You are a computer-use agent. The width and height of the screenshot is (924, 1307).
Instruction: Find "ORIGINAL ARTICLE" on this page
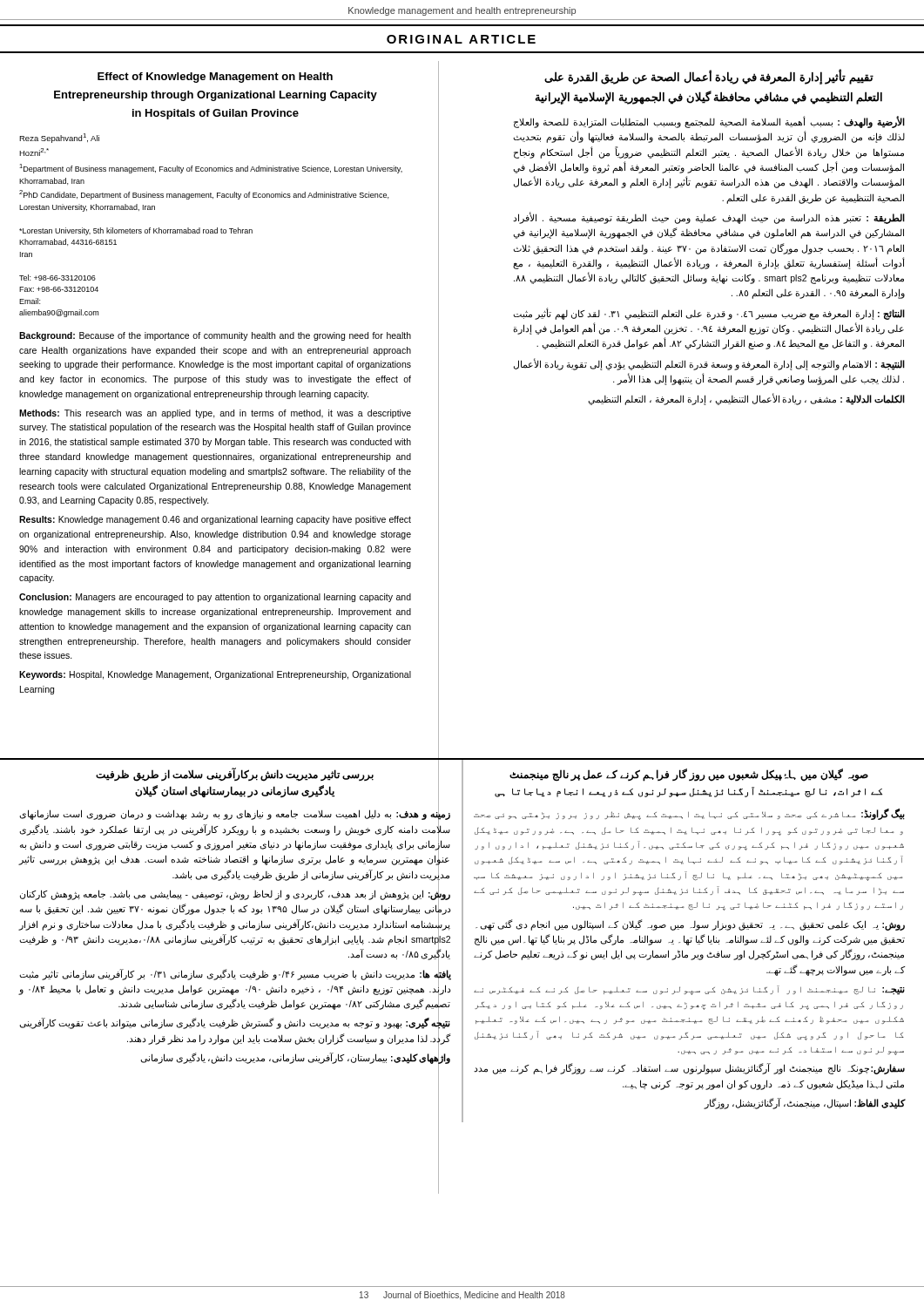pyautogui.click(x=462, y=39)
